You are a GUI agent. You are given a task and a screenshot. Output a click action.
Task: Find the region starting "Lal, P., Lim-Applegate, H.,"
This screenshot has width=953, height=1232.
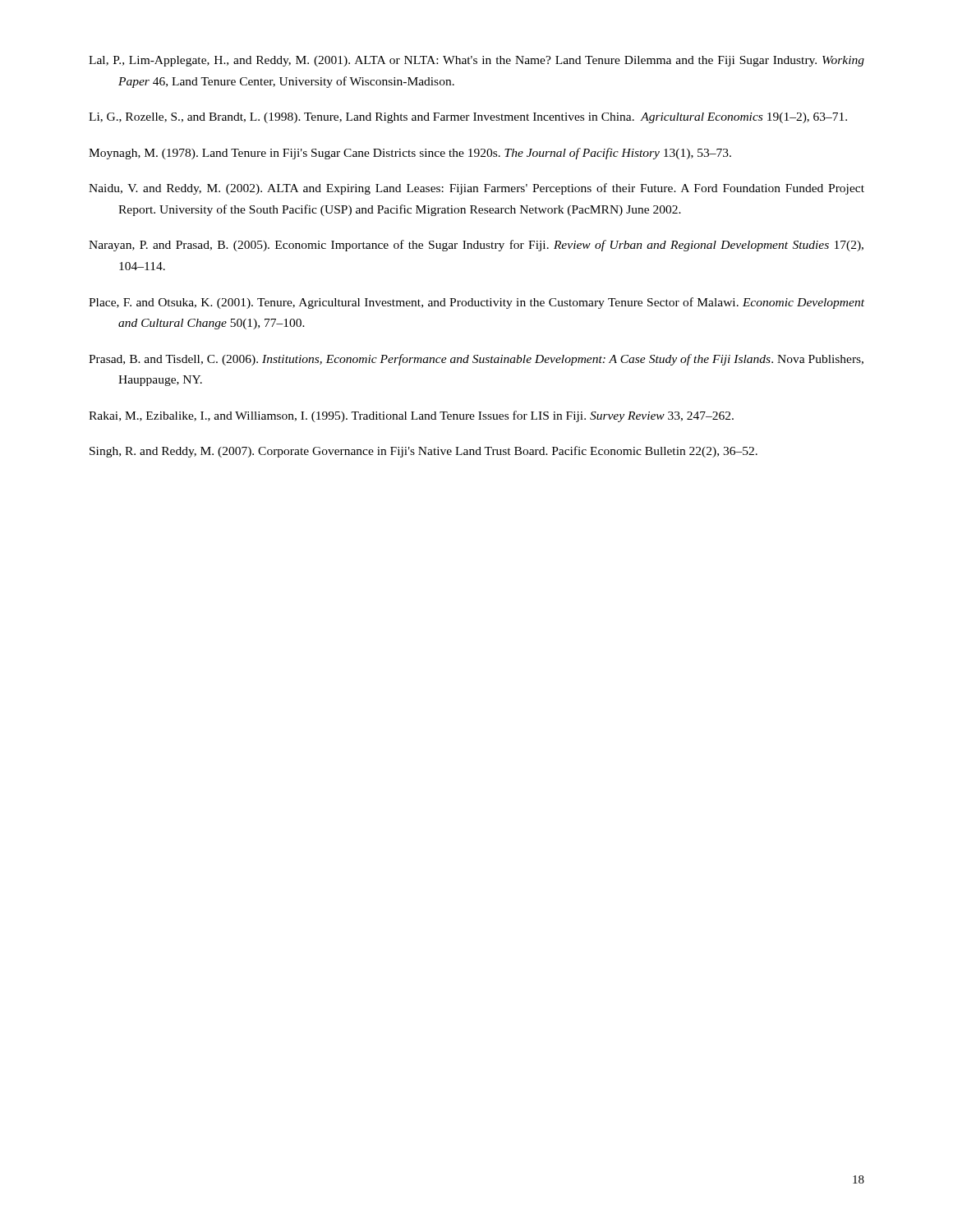pos(476,70)
